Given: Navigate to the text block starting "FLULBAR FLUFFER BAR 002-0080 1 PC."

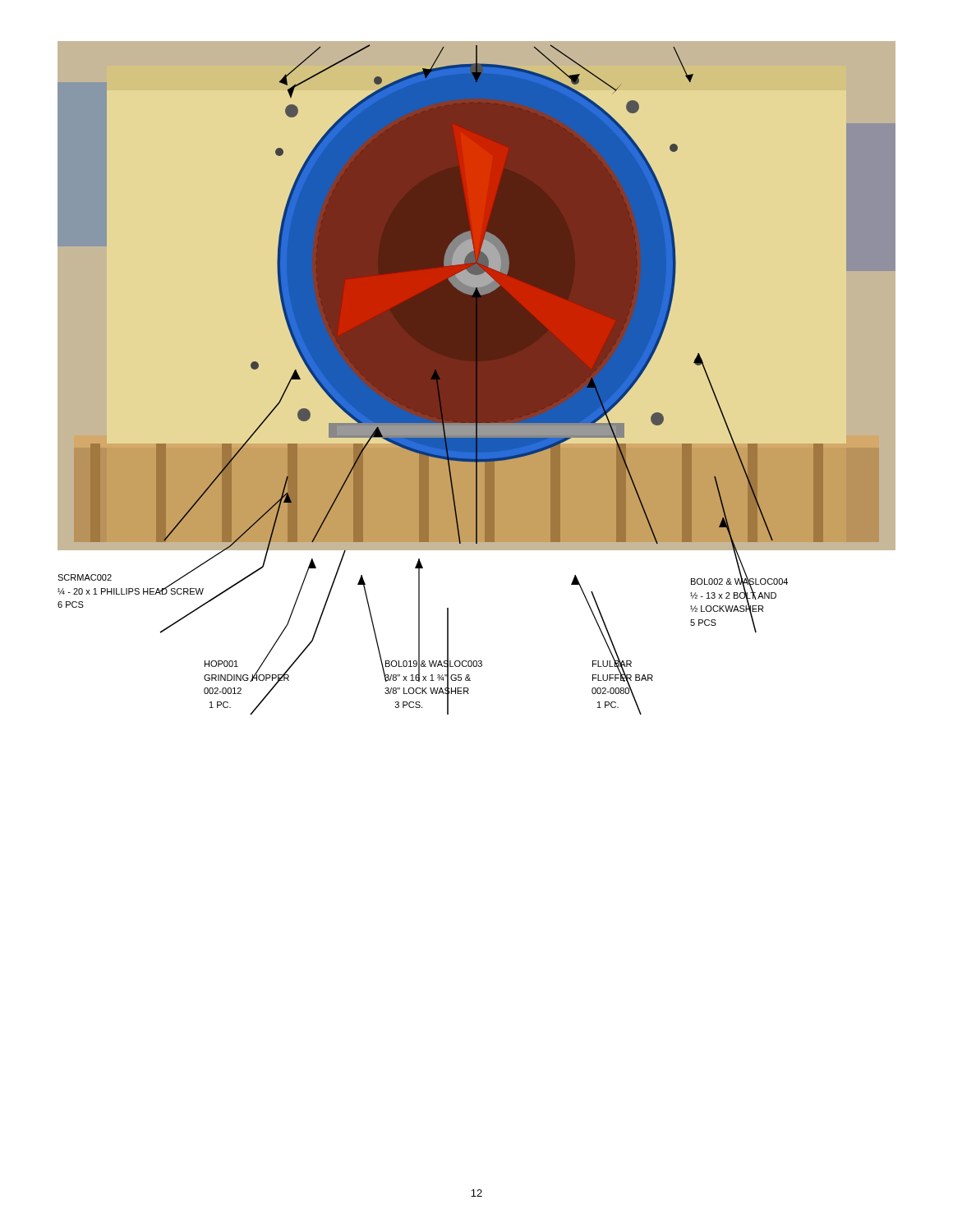Looking at the screenshot, I should point(622,684).
